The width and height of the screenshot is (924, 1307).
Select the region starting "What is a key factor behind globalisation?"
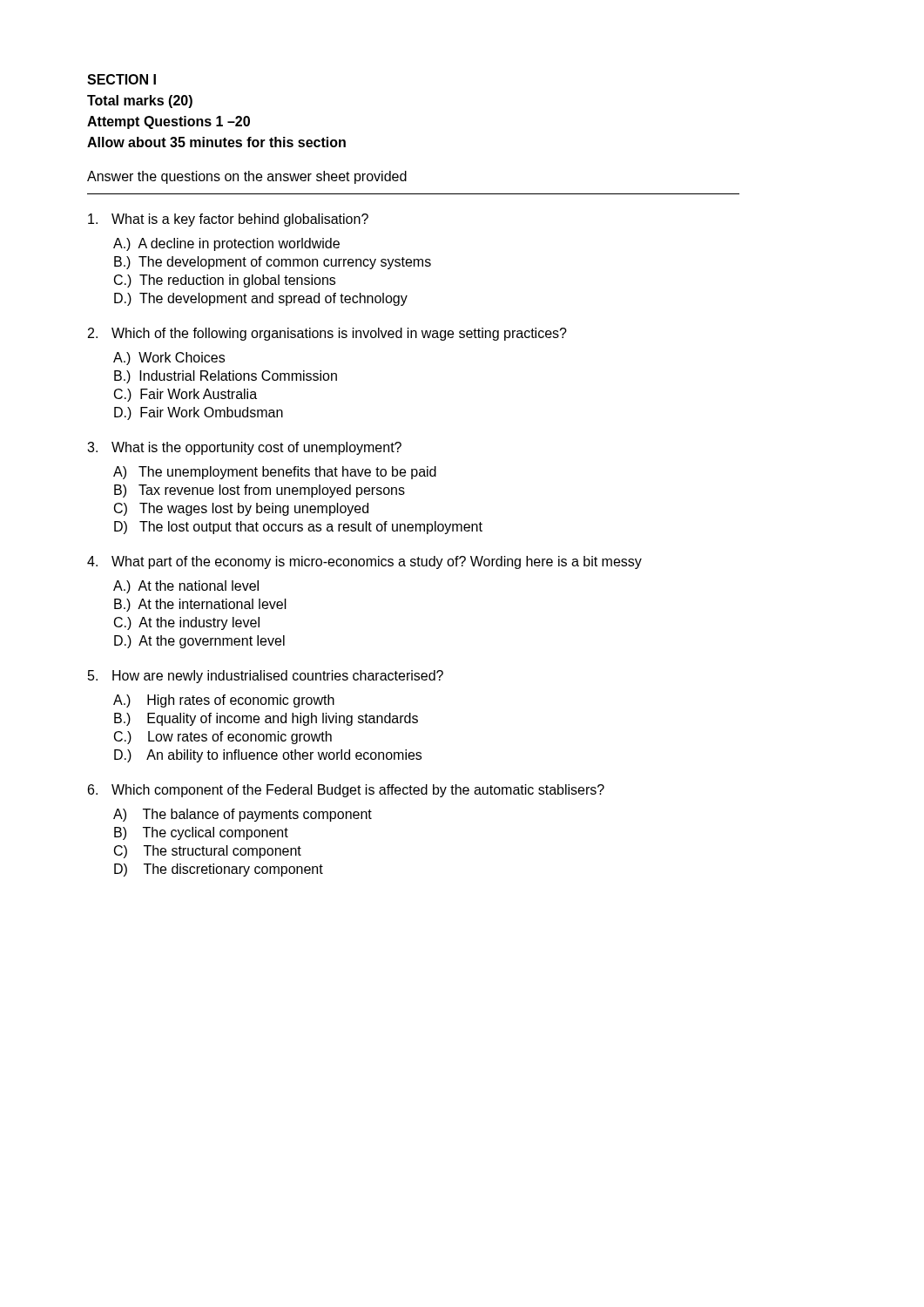[228, 220]
